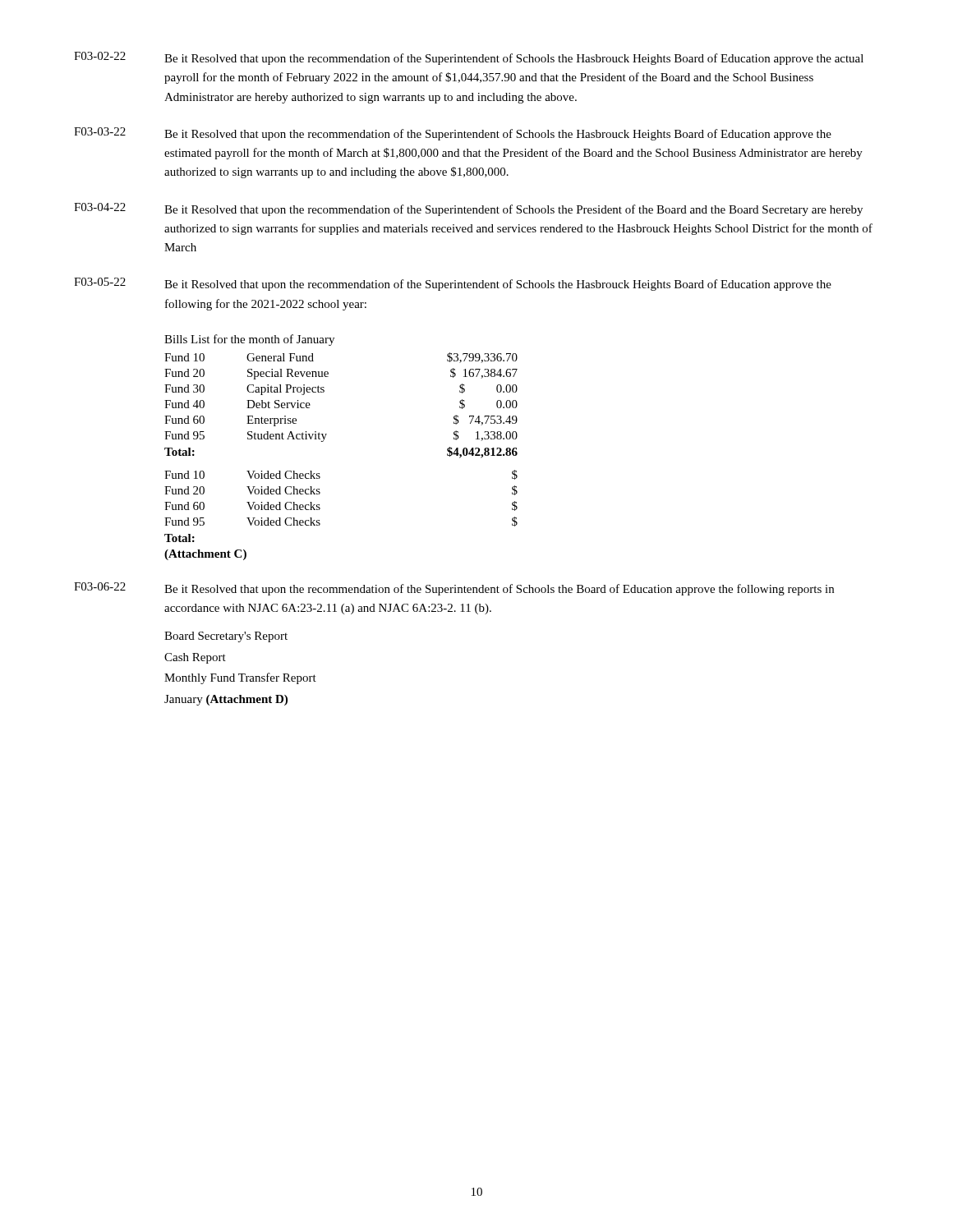The width and height of the screenshot is (953, 1232).
Task: Select the text block starting "F03-03-22 Be it Resolved that upon"
Action: (x=476, y=153)
